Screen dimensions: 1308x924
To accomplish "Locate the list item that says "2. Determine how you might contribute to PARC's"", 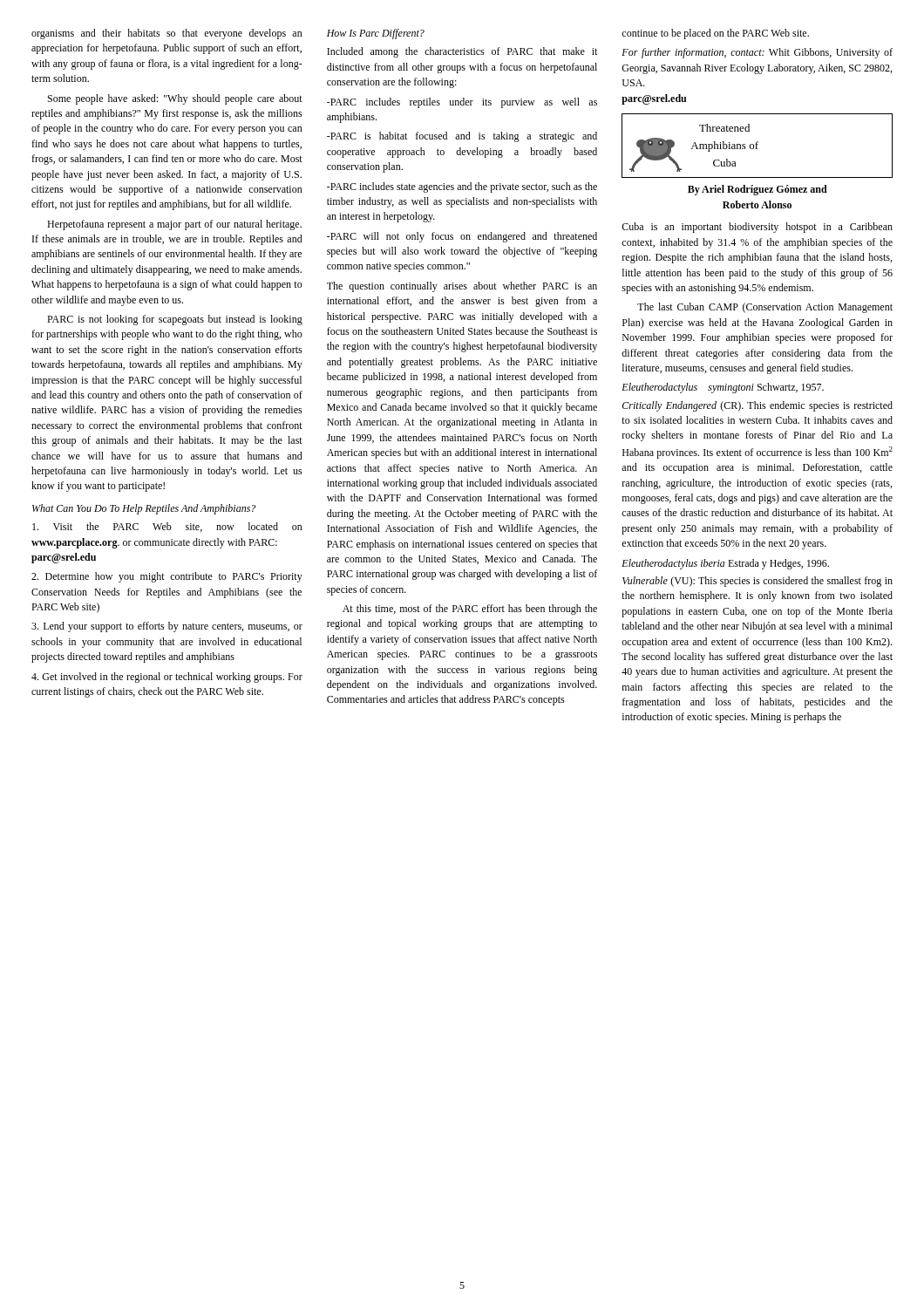I will [167, 592].
